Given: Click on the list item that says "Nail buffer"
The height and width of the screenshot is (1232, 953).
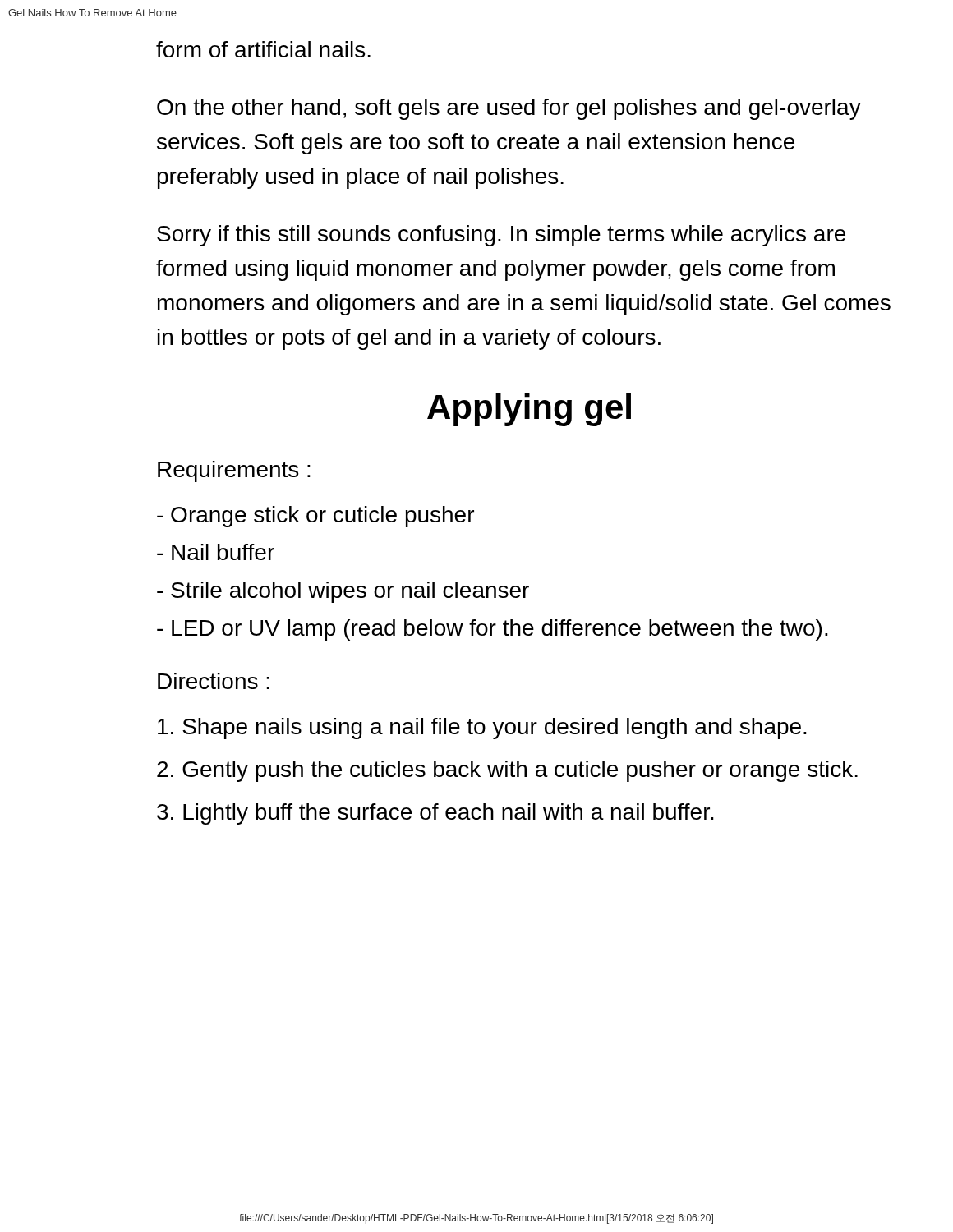Looking at the screenshot, I should 215,552.
